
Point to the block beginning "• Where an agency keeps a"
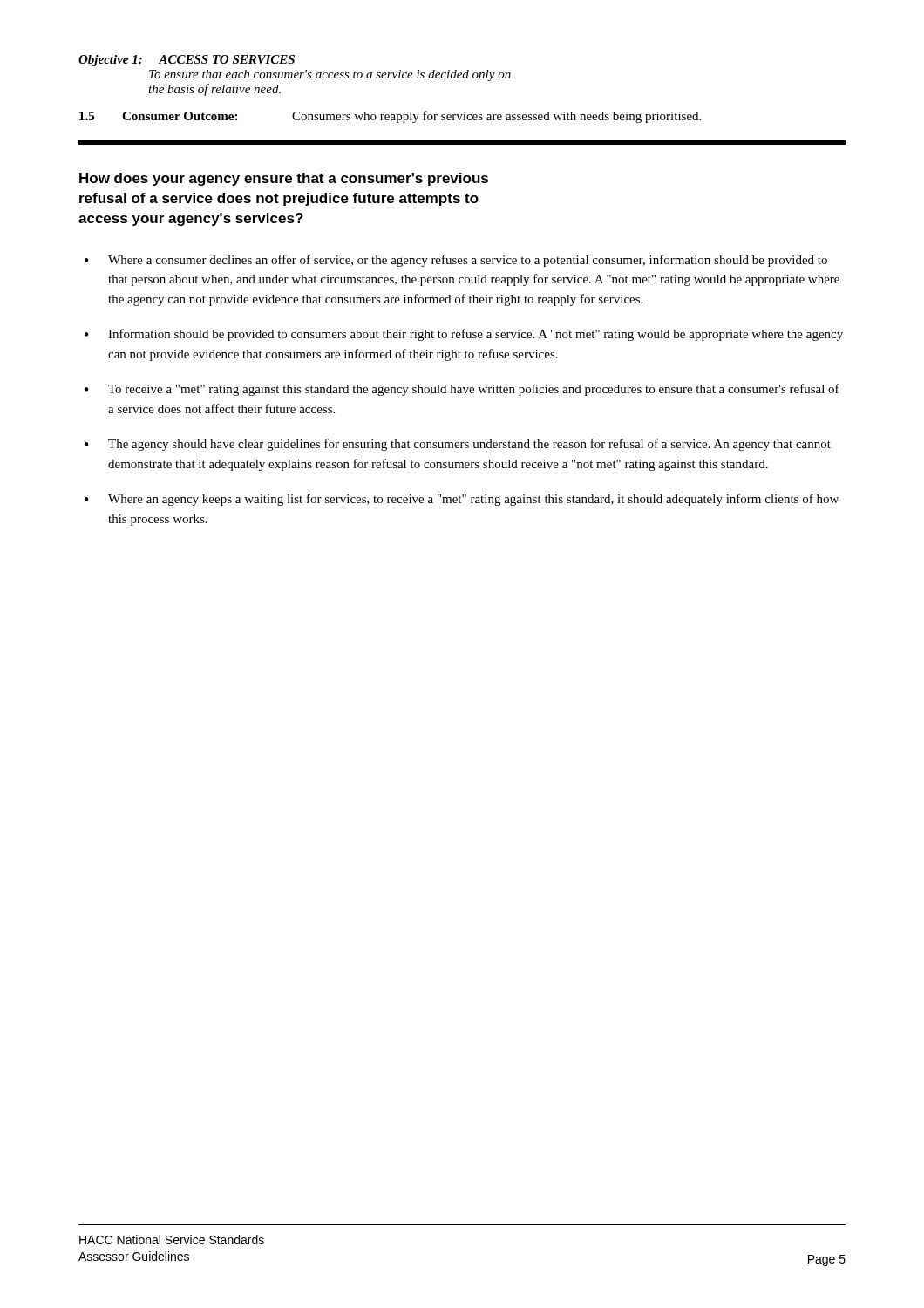coord(462,509)
